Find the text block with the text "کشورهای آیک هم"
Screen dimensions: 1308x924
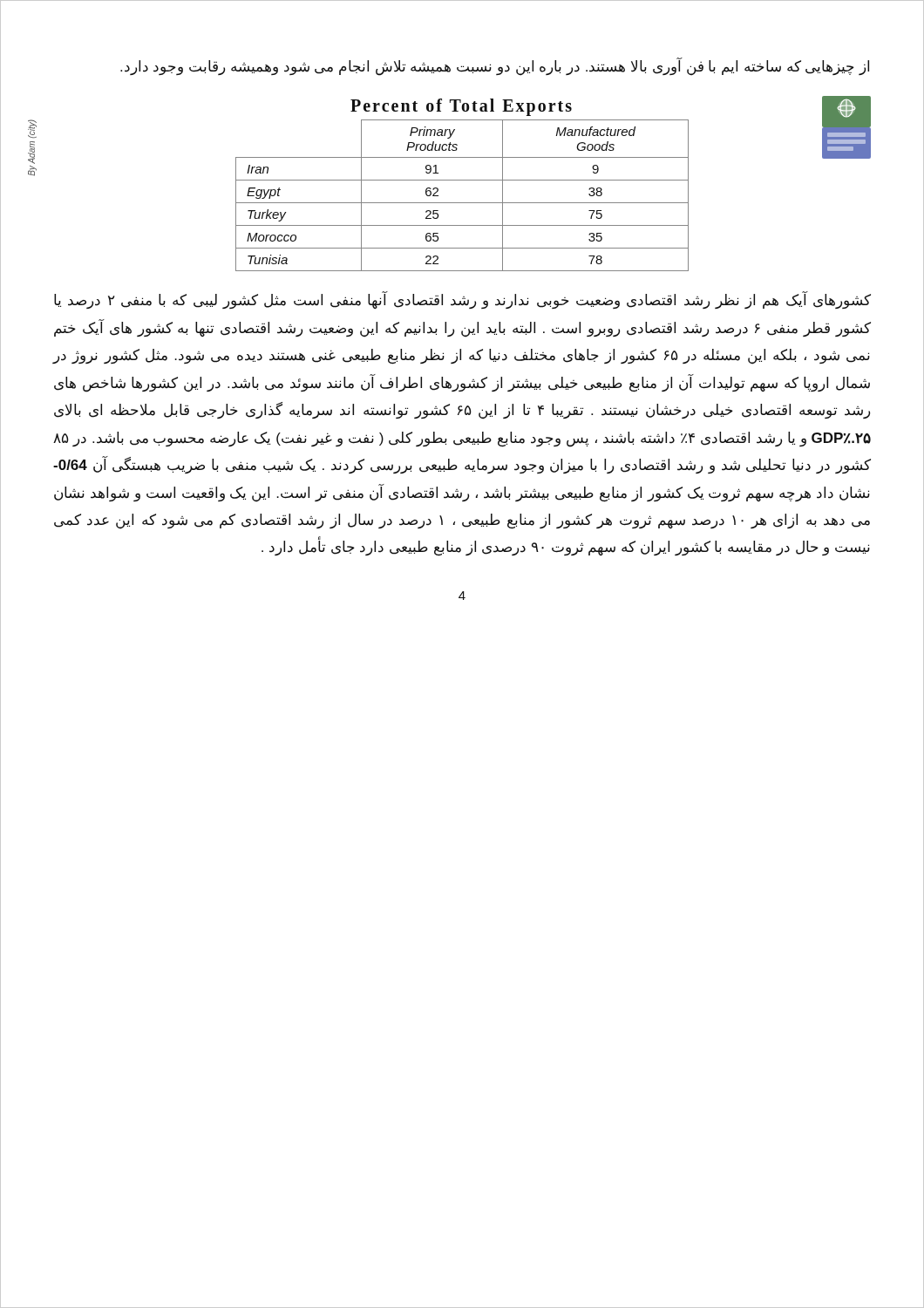tap(462, 424)
